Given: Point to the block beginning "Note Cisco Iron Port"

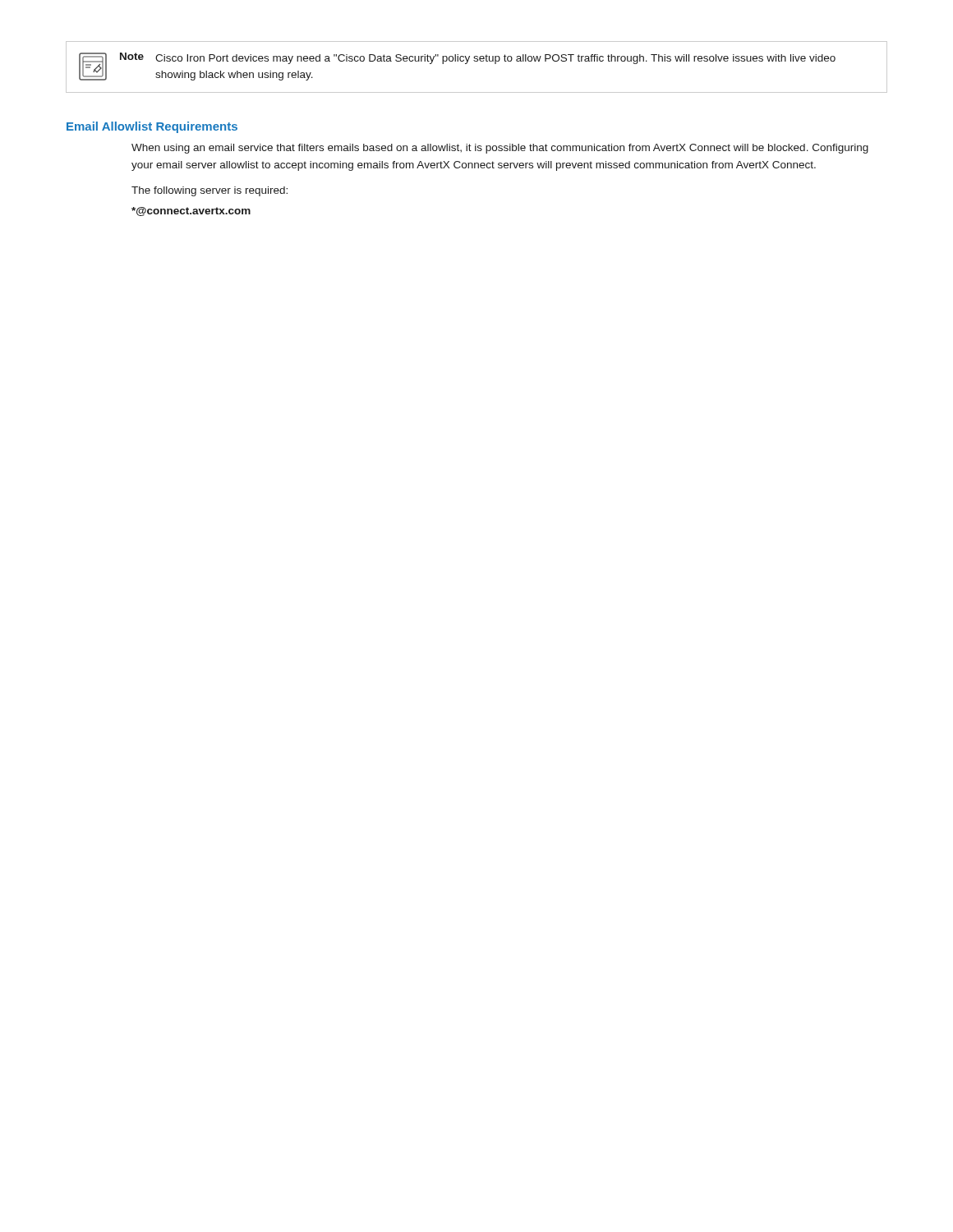Looking at the screenshot, I should [476, 67].
